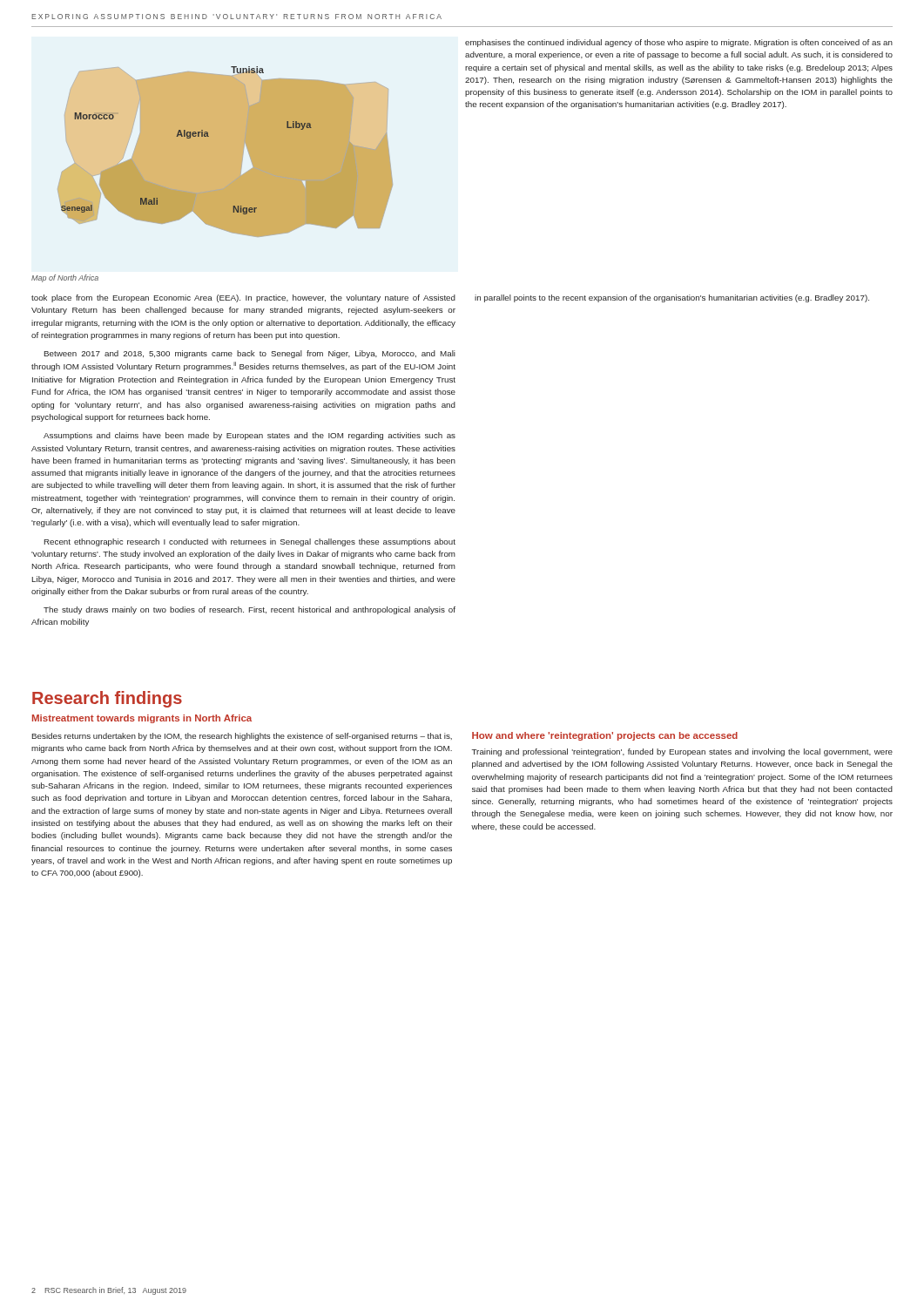Viewport: 924px width, 1307px height.
Task: Find the text block starting "emphasises the continued individual agency of those who"
Action: [x=679, y=73]
